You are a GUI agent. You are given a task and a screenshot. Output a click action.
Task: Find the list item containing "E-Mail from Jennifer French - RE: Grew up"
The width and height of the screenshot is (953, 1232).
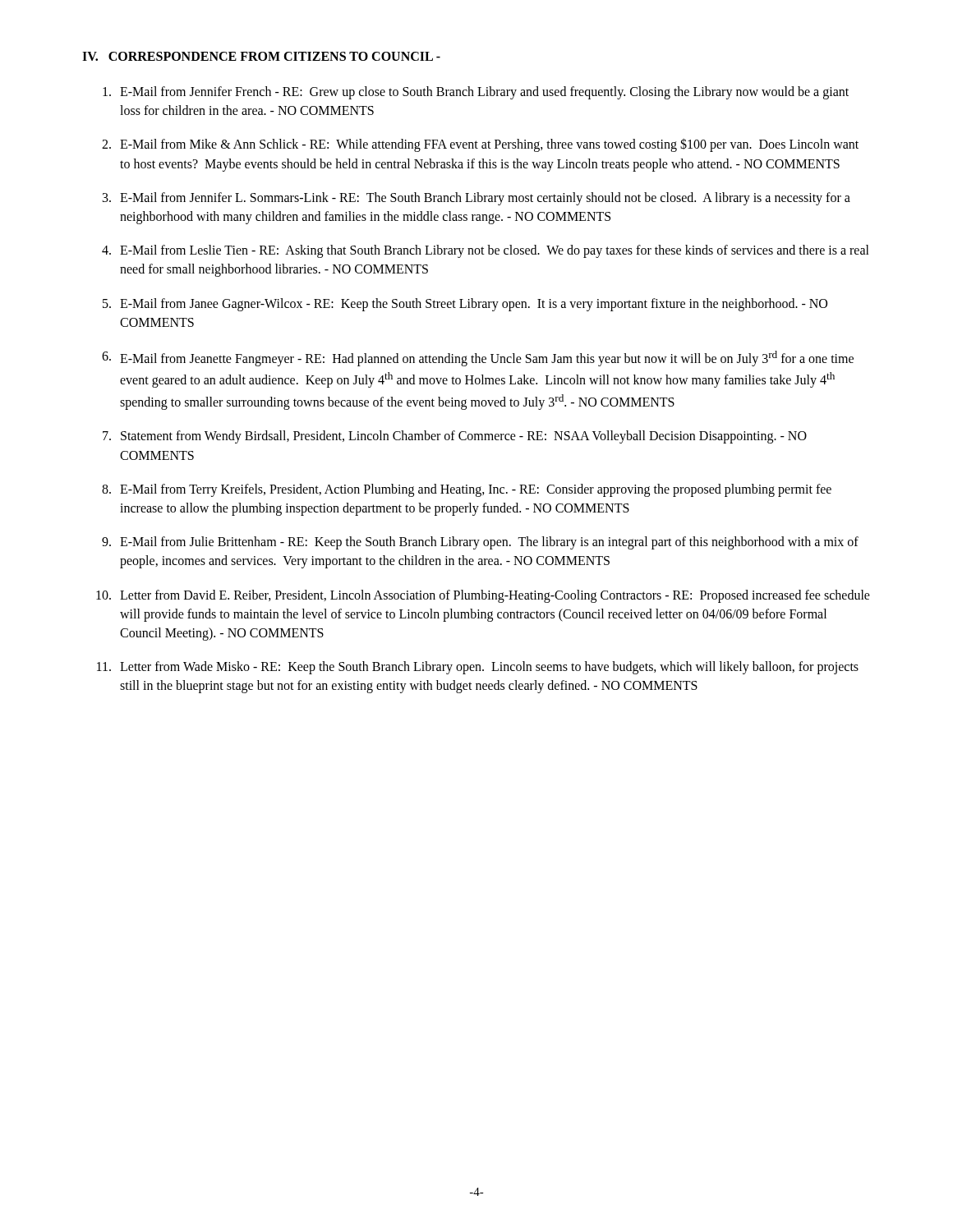476,101
